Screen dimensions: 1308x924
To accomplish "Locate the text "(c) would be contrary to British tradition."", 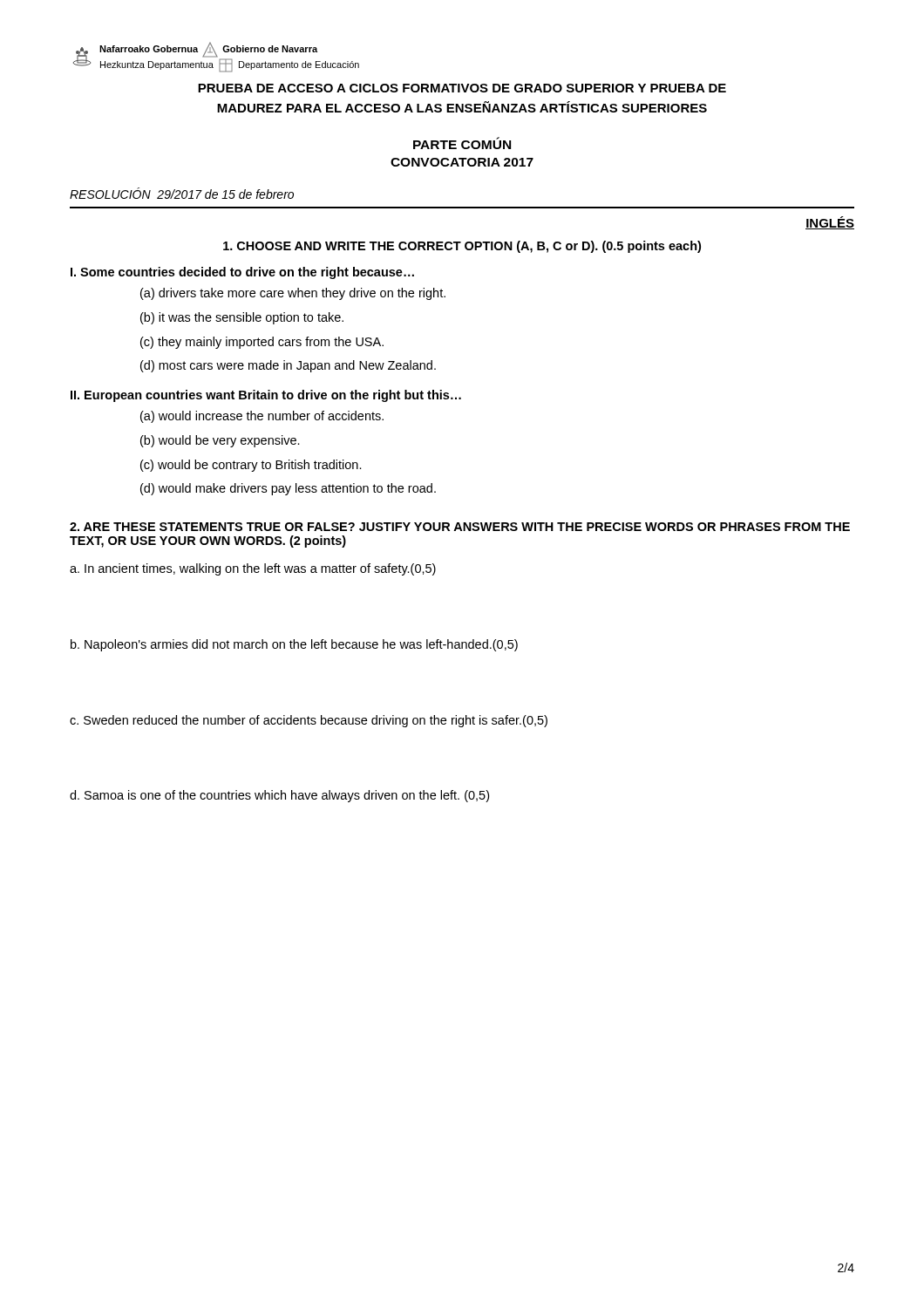I will click(x=251, y=465).
